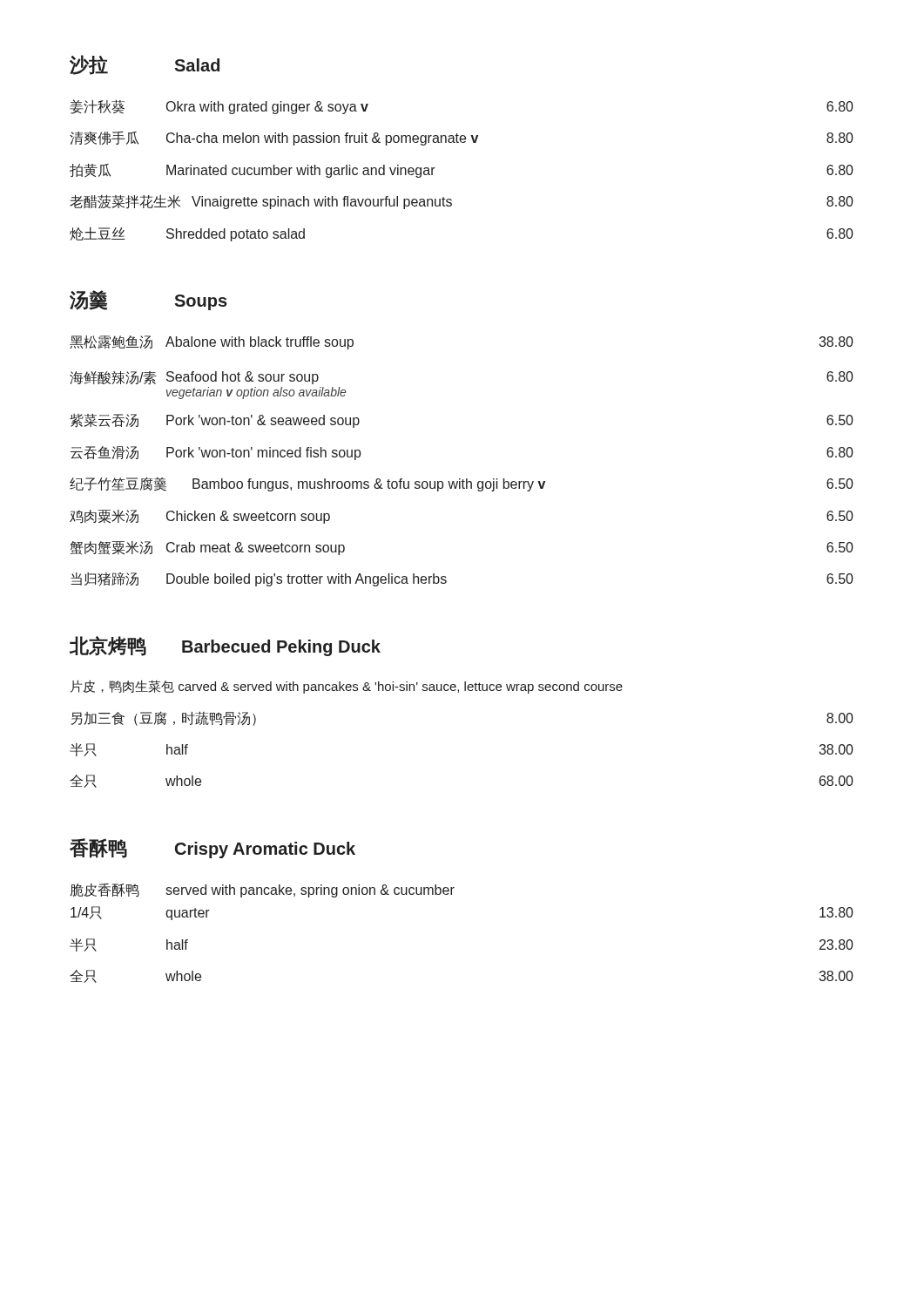The image size is (924, 1307).
Task: Click where it says "炝土豆丝 Shredded potato salad 6.80"
Action: [90, 234]
